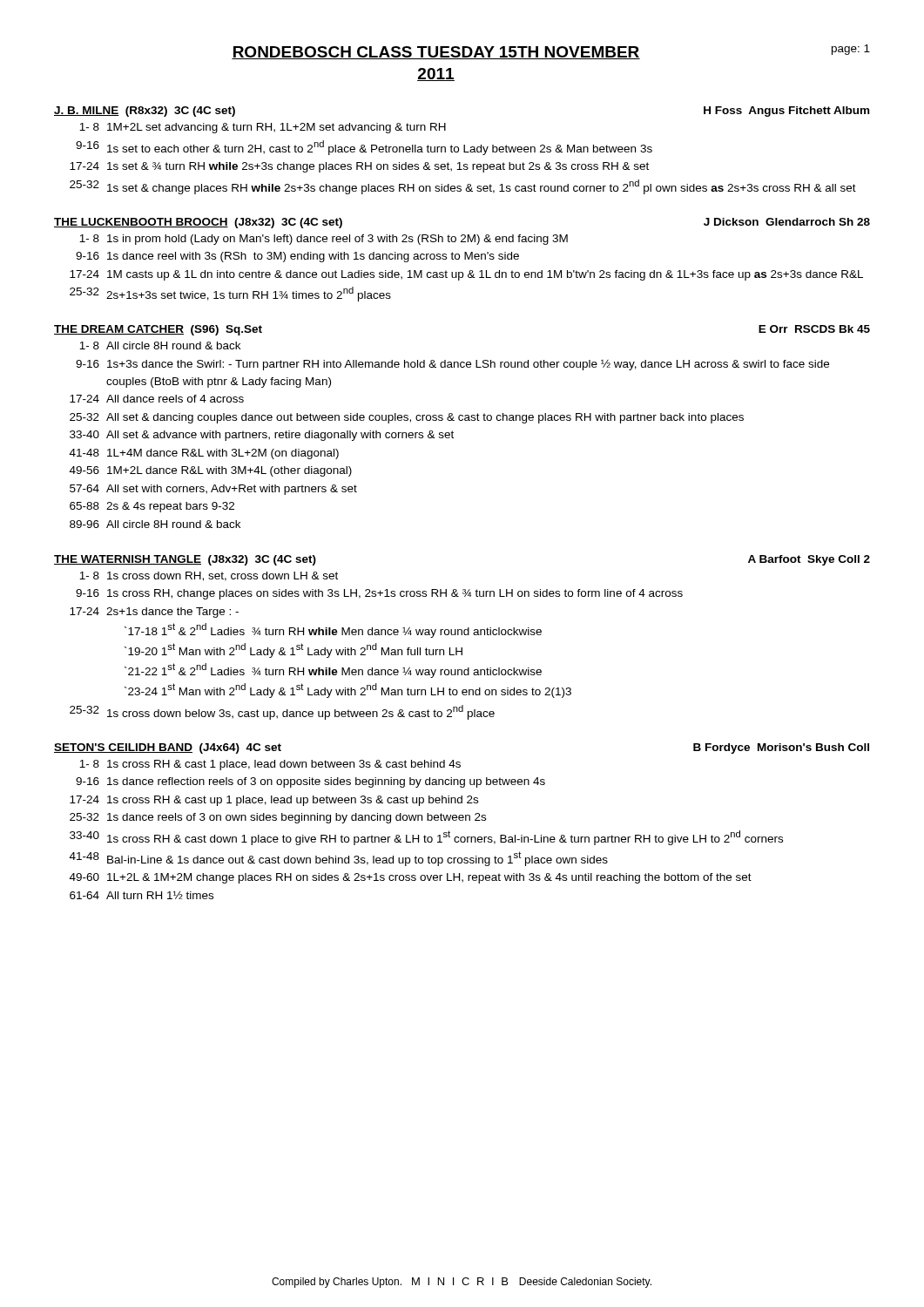Screen dimensions: 1307x924
Task: Where is the passage that starts "25-32 2s+1s+3s set twice, 1s turn"?
Action: click(x=230, y=294)
